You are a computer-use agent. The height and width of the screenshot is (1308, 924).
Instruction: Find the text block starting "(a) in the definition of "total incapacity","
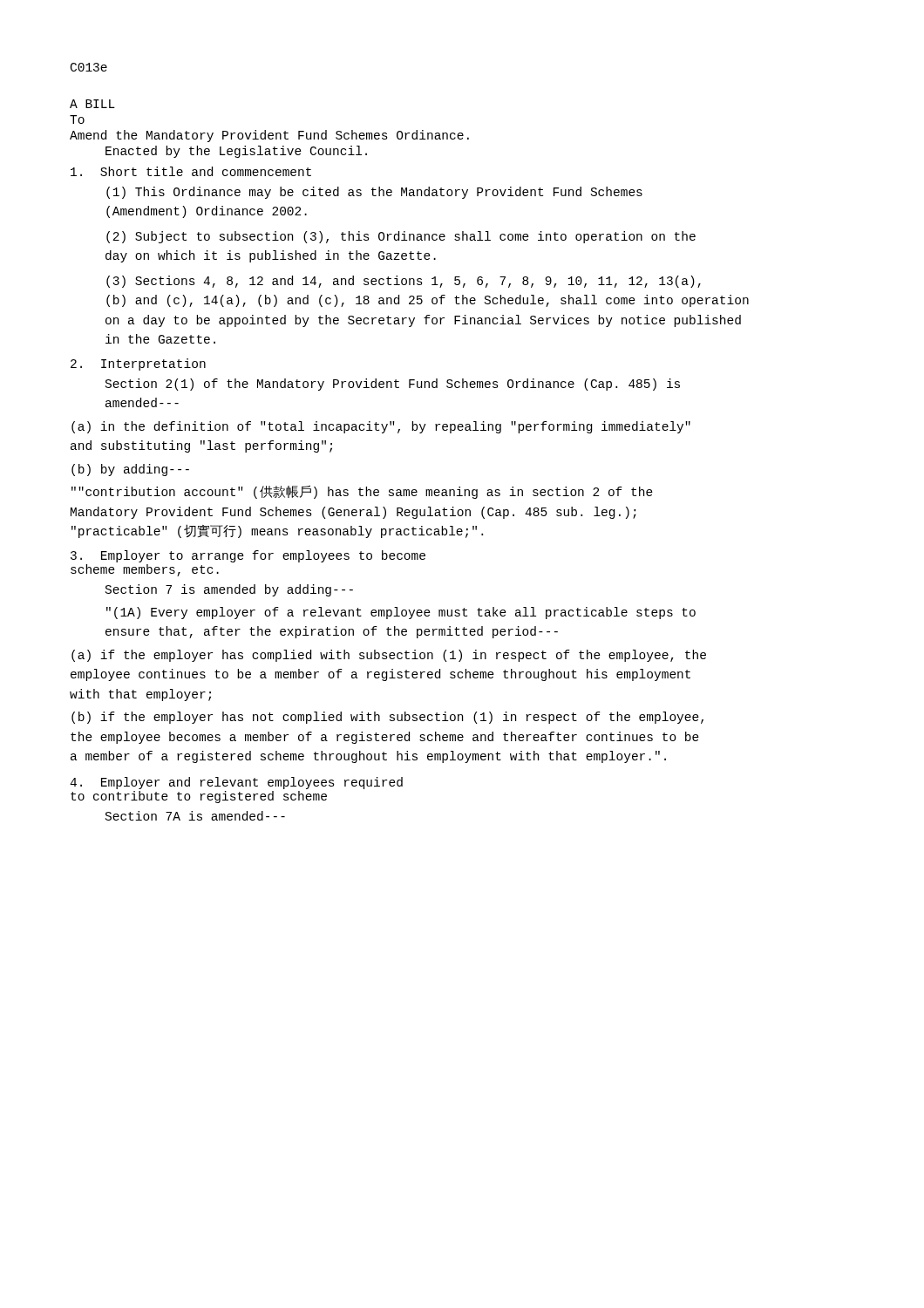click(x=381, y=437)
